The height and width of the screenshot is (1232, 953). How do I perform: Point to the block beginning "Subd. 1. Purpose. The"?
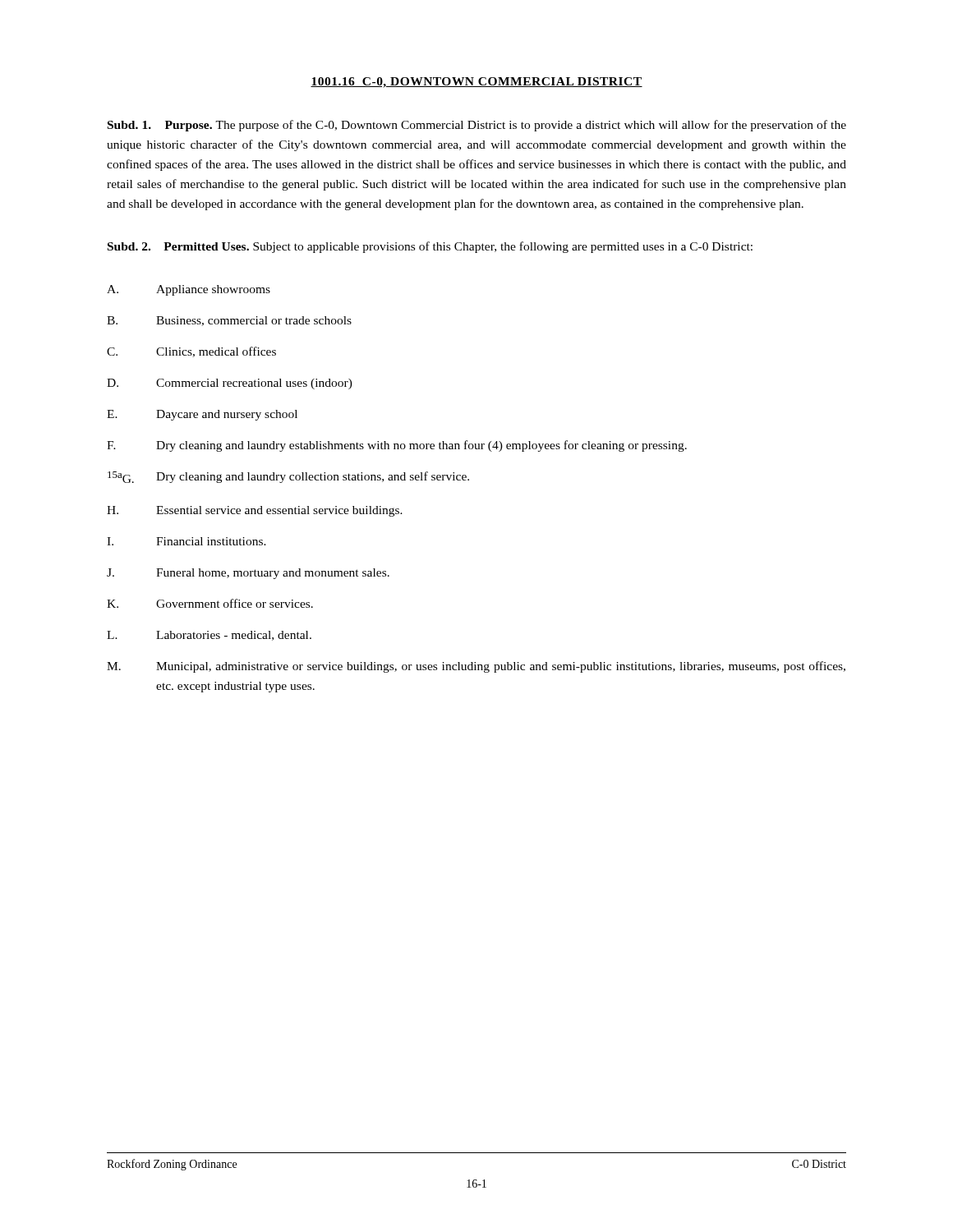[476, 164]
